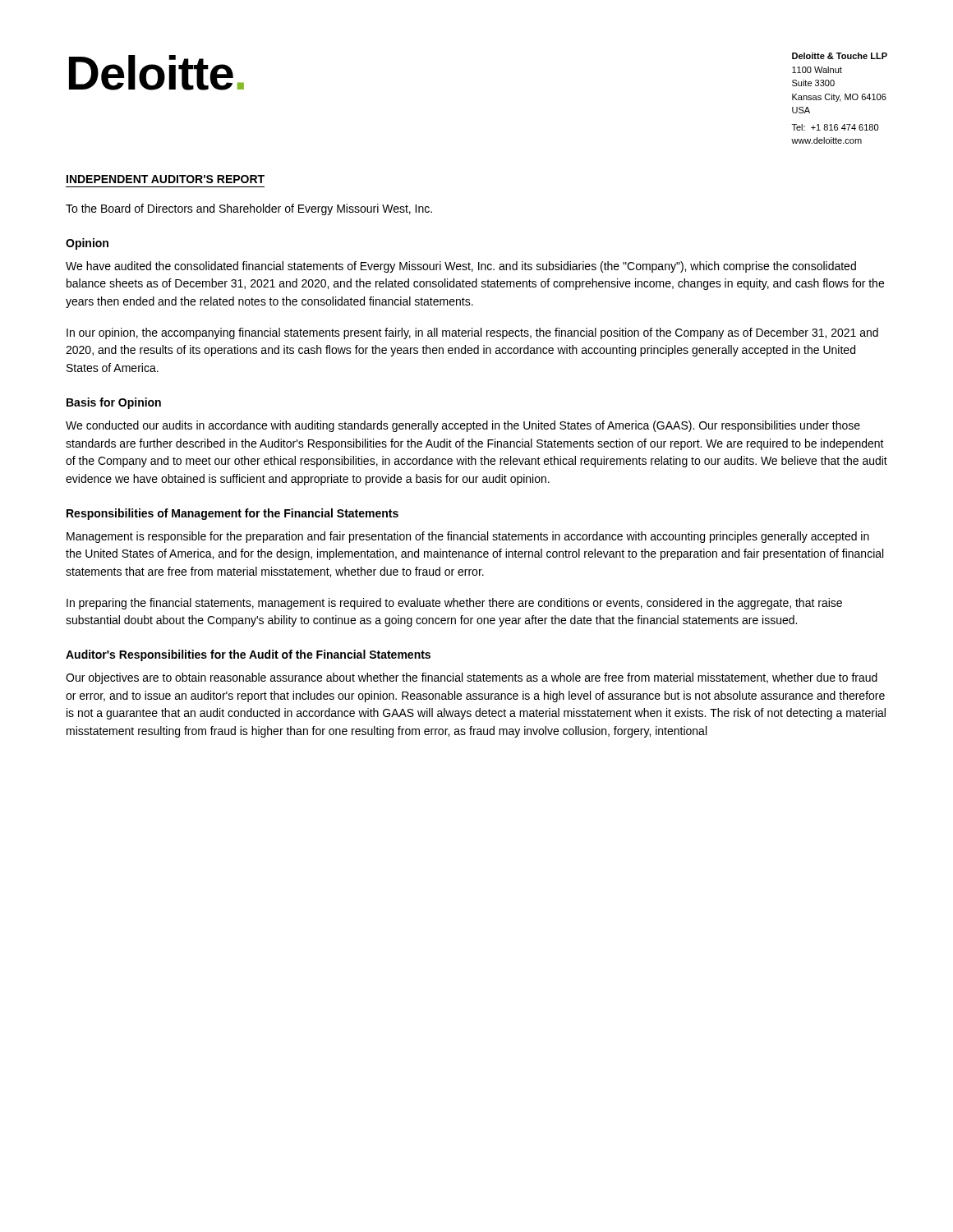This screenshot has width=953, height=1232.
Task: Select the logo
Action: pyautogui.click(x=156, y=73)
